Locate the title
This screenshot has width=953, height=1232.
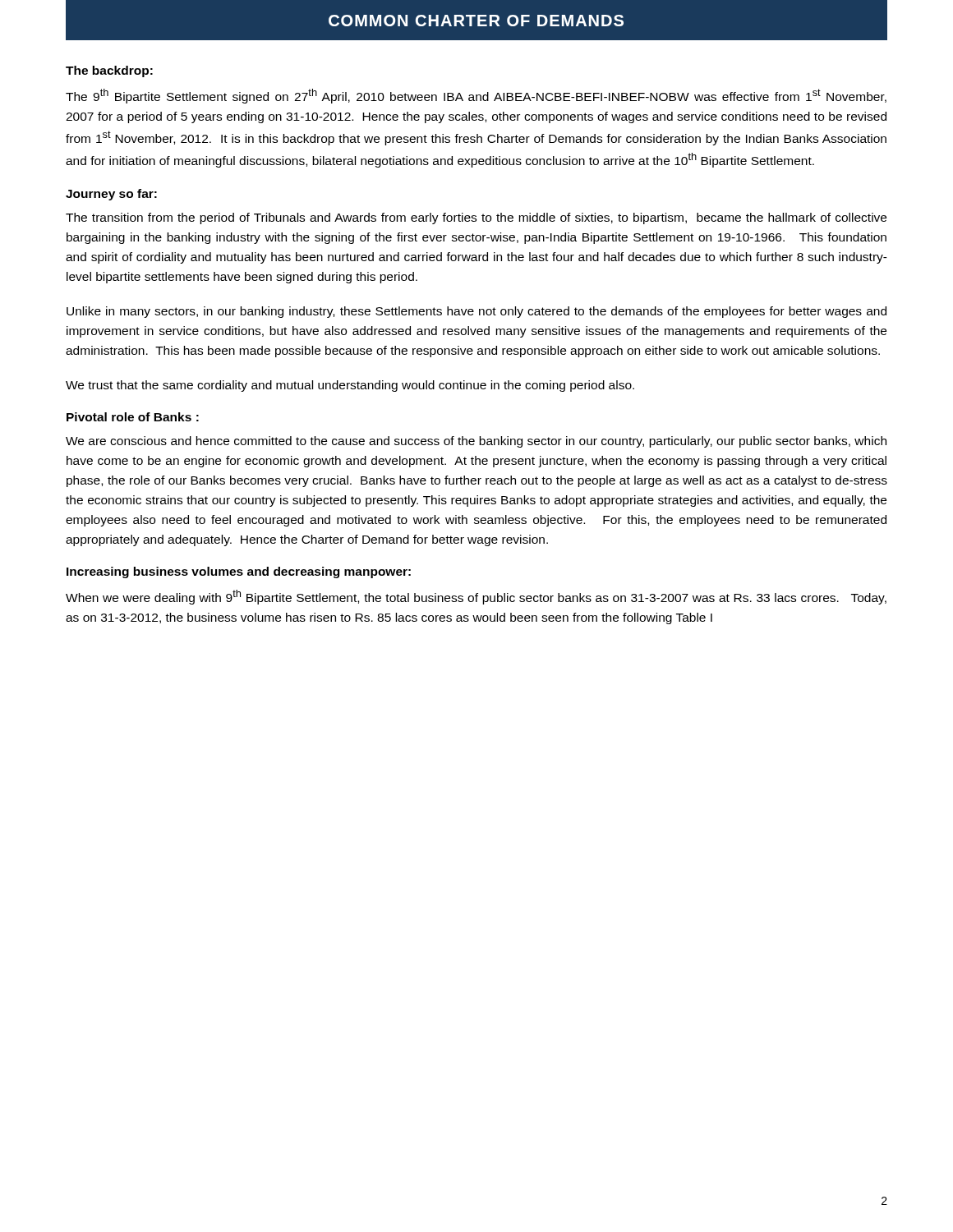476,21
